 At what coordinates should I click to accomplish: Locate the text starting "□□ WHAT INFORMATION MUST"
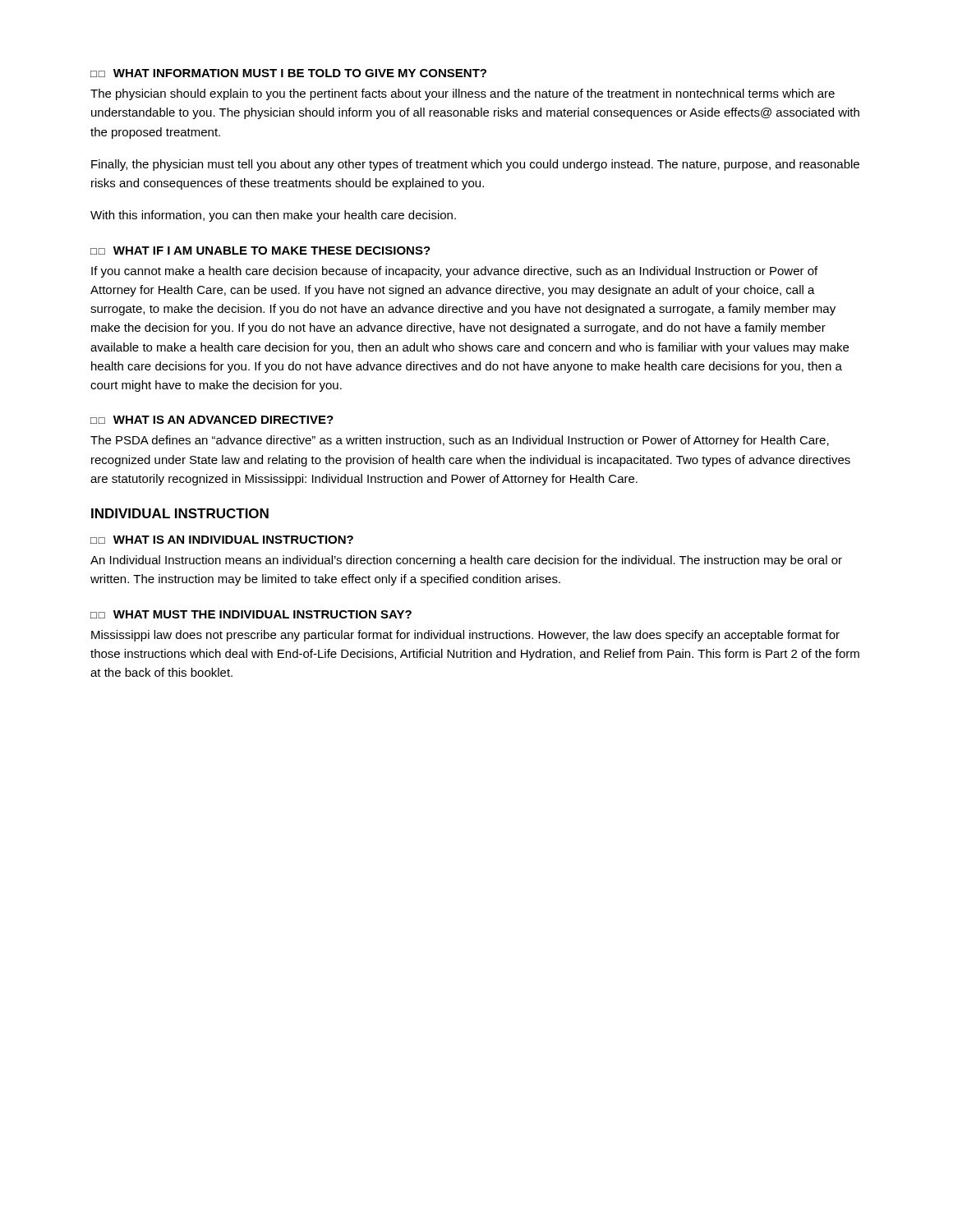[289, 73]
